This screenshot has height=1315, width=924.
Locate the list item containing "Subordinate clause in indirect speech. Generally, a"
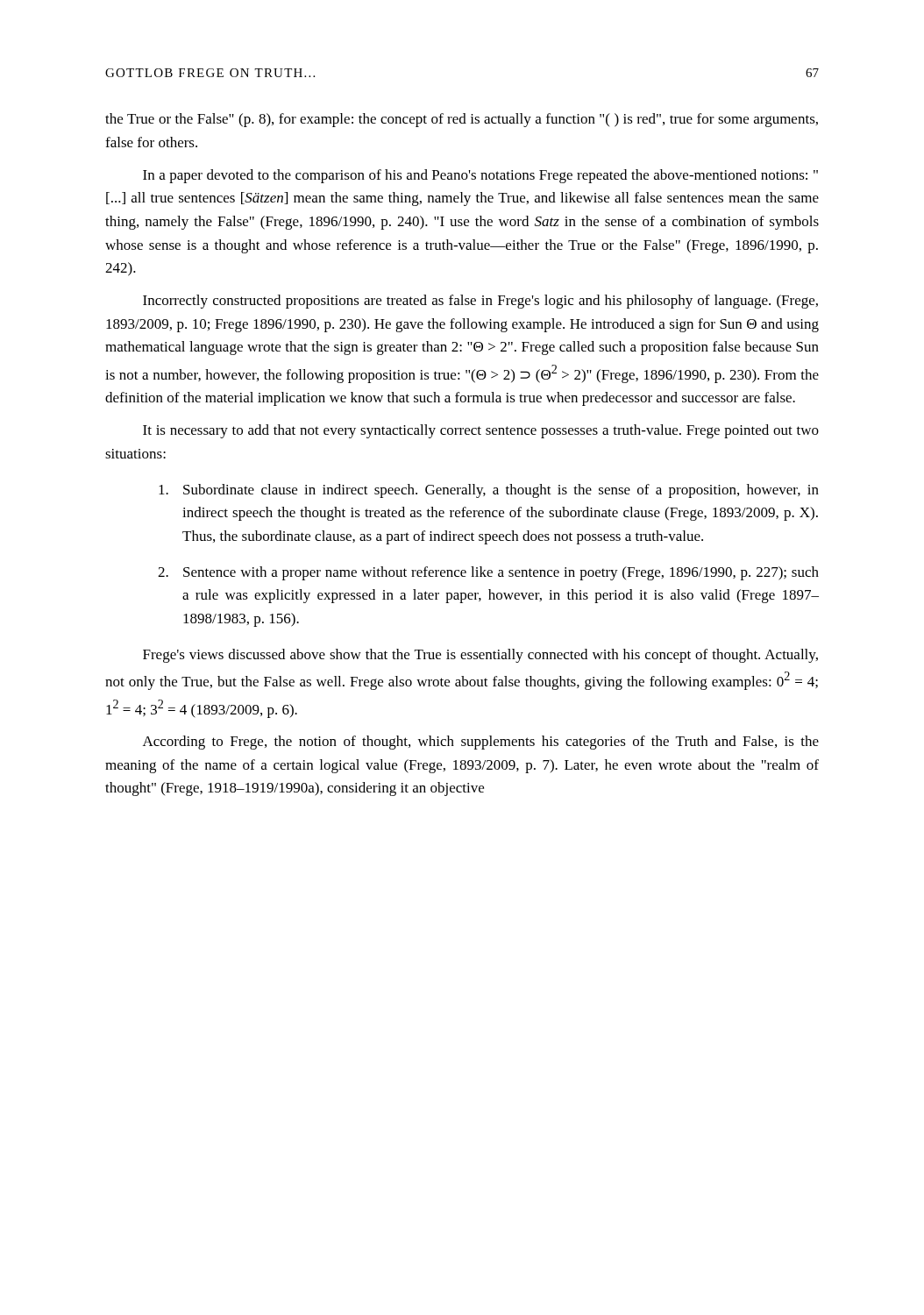click(488, 513)
